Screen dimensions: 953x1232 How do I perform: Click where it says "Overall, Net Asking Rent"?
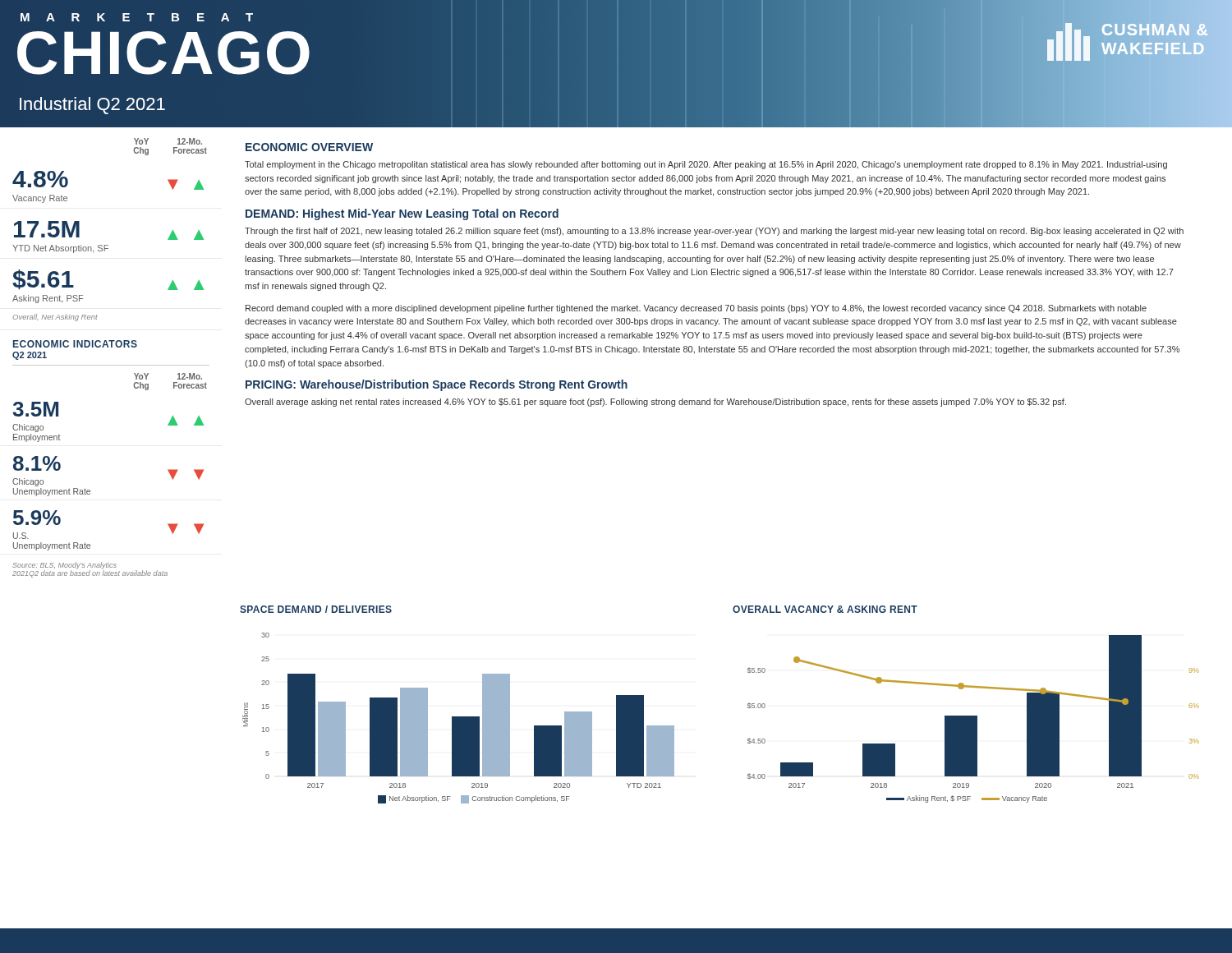point(55,317)
